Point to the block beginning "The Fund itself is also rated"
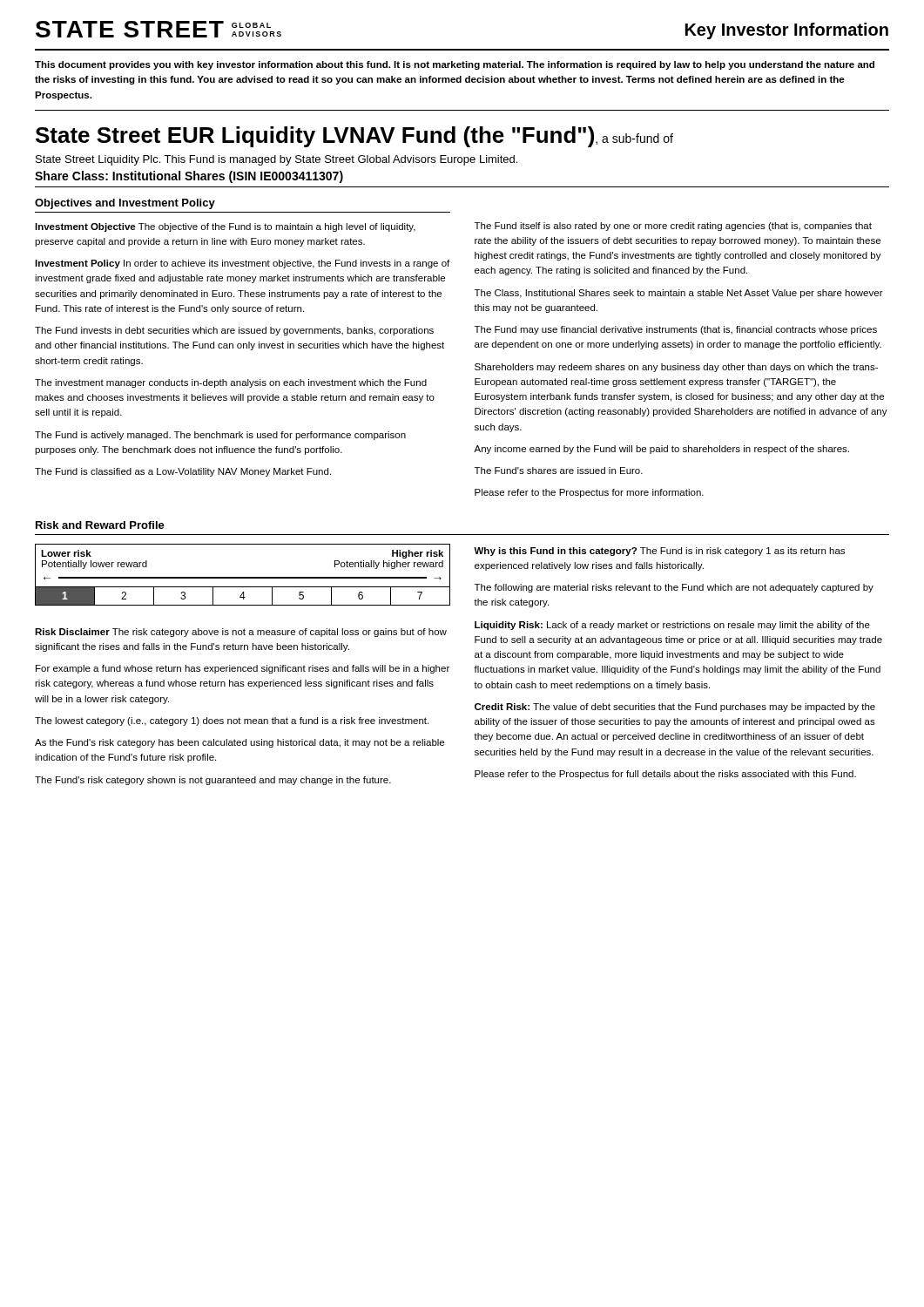Screen dimensions: 1307x924 click(x=678, y=248)
